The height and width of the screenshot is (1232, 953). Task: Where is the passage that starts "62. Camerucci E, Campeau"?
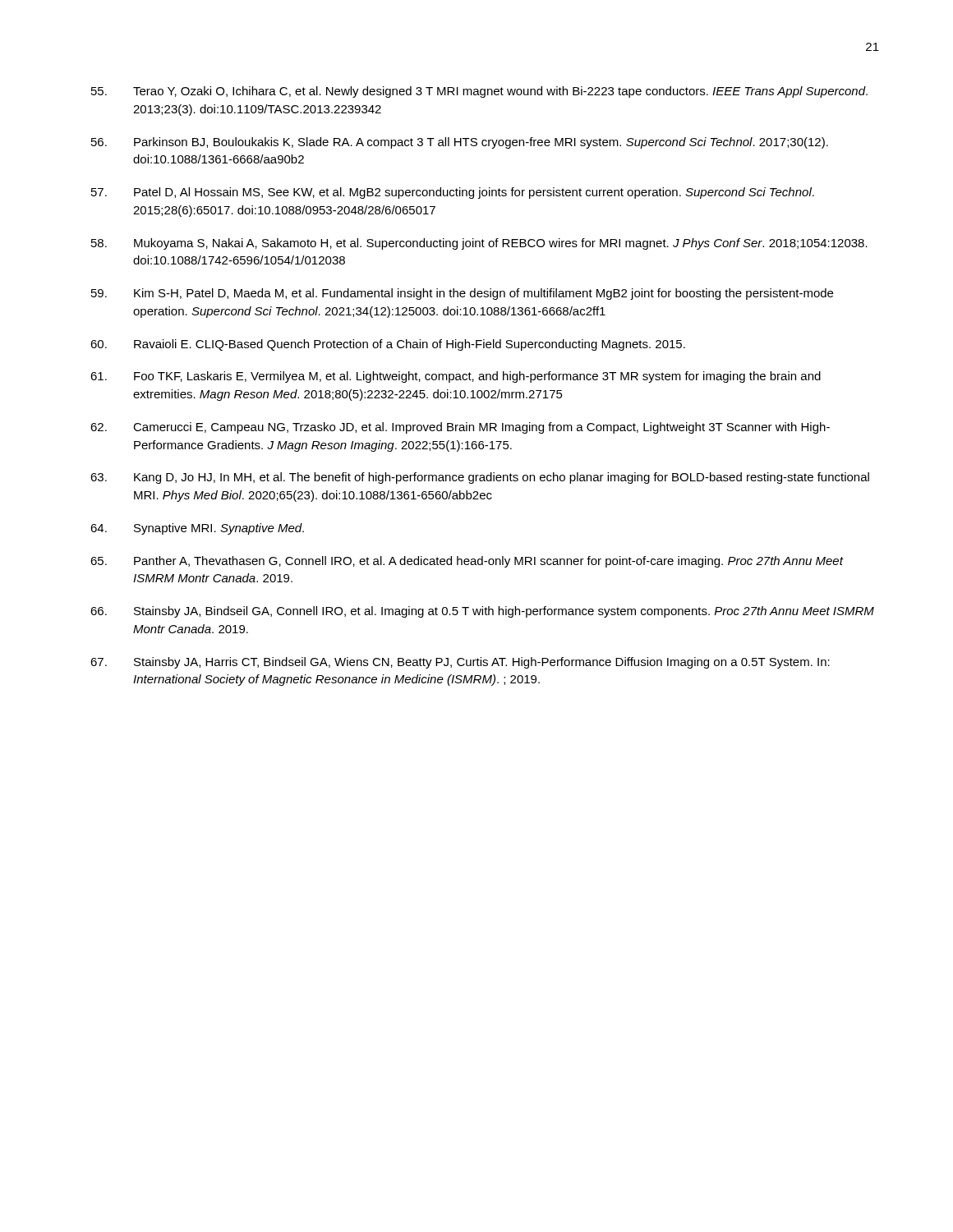485,436
